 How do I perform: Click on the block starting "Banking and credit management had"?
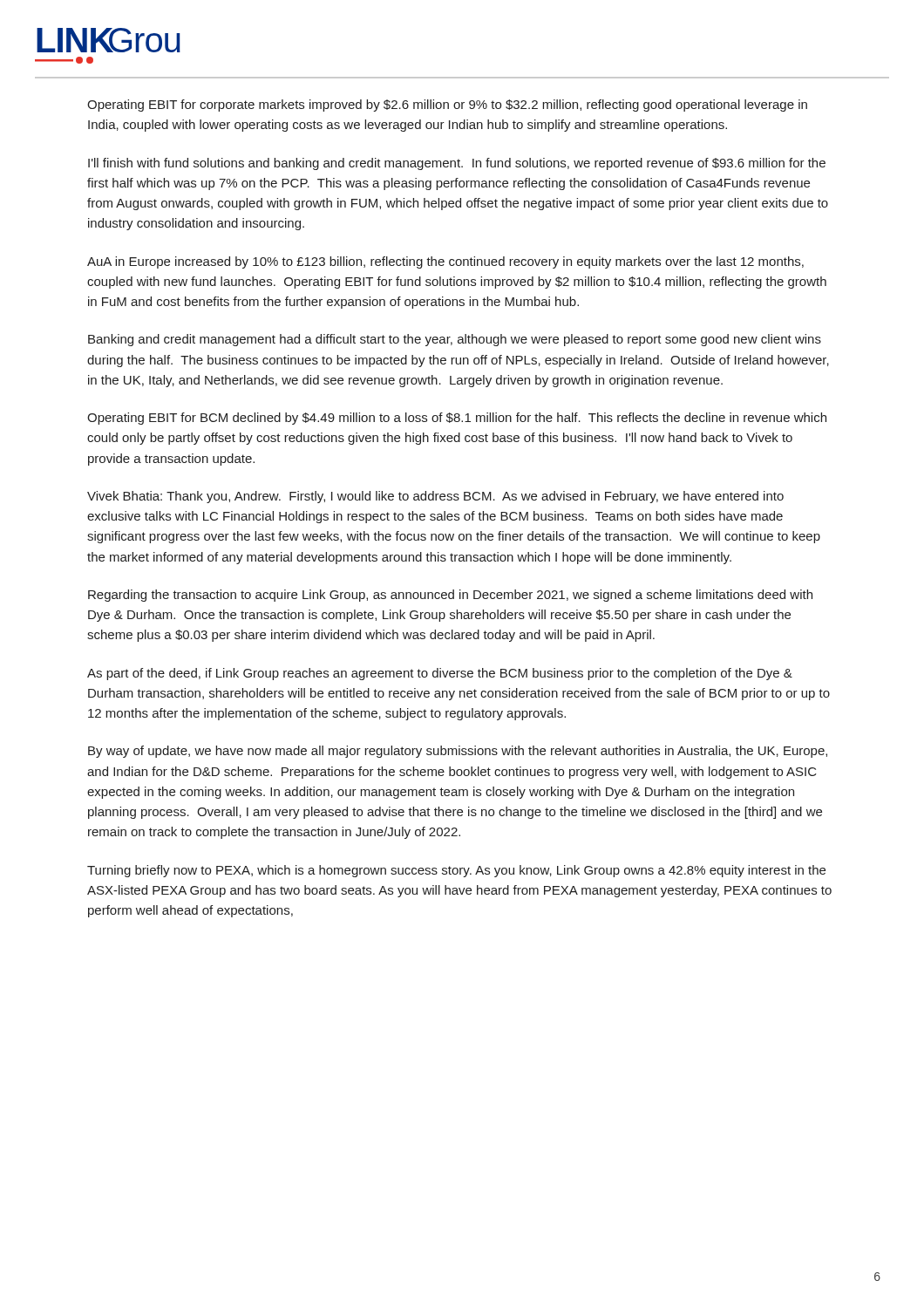tap(458, 359)
